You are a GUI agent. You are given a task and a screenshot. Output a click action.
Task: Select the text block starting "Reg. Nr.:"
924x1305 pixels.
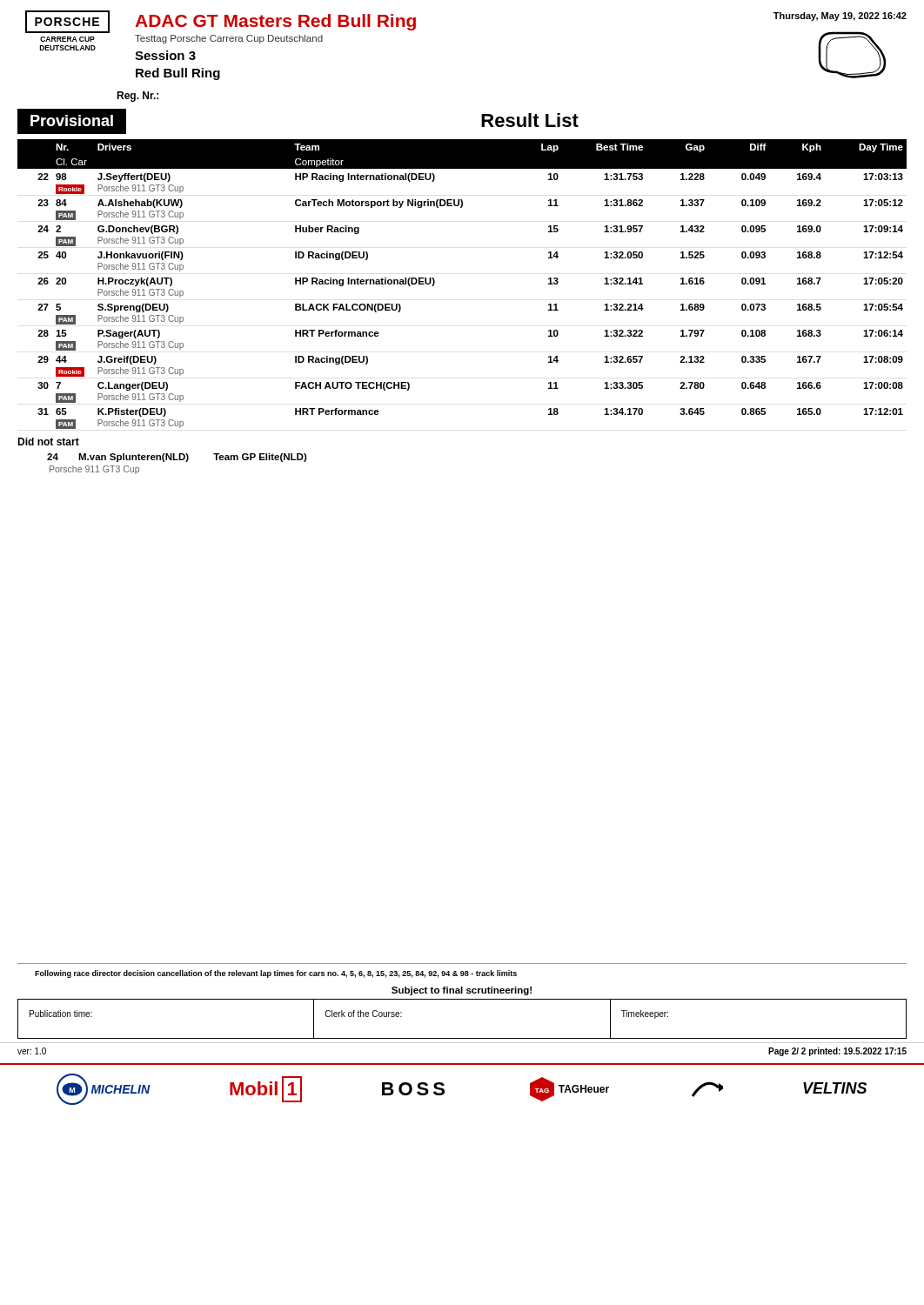click(x=138, y=95)
